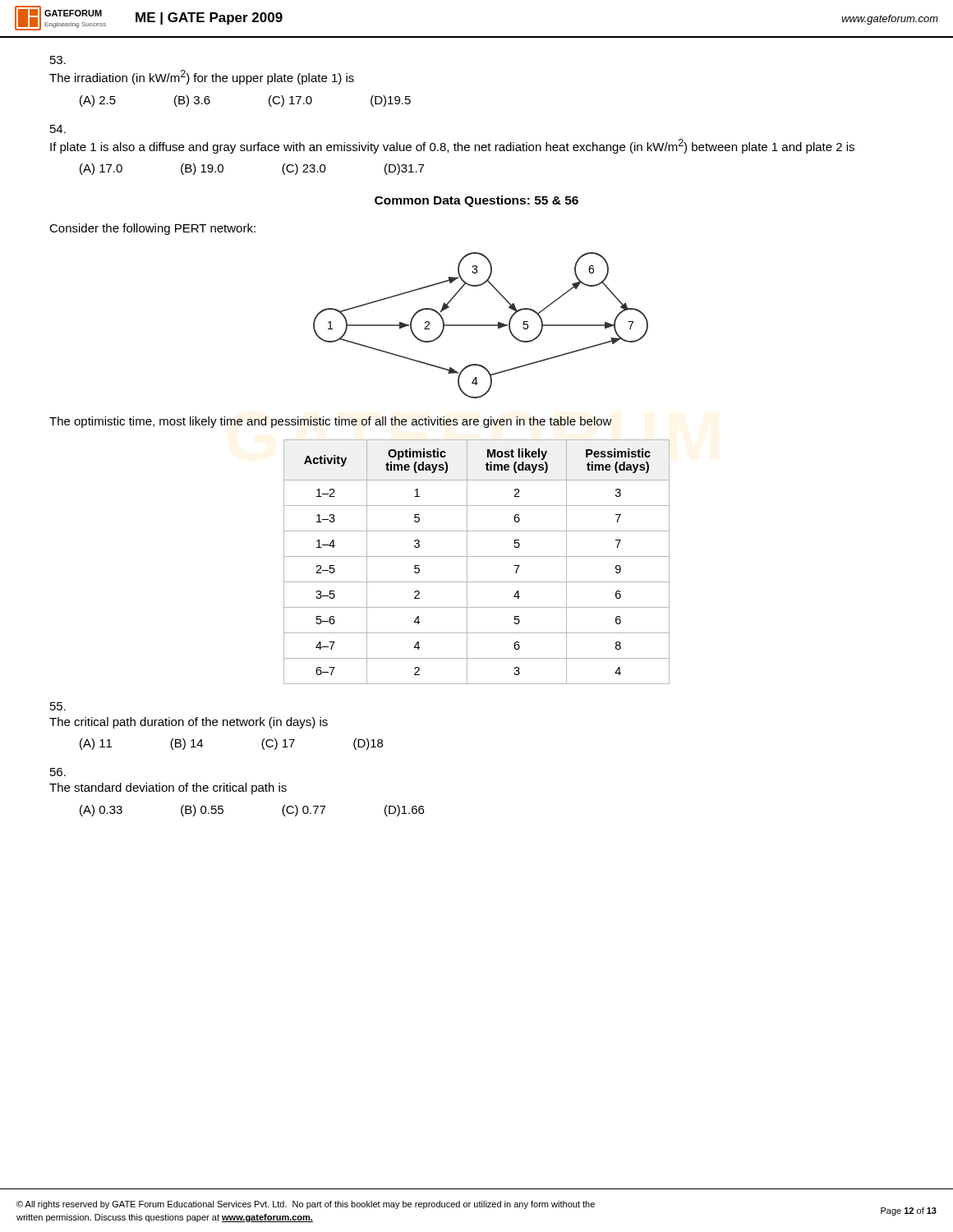Find the table that mentions "Most likely time"
The width and height of the screenshot is (953, 1232).
click(x=476, y=561)
